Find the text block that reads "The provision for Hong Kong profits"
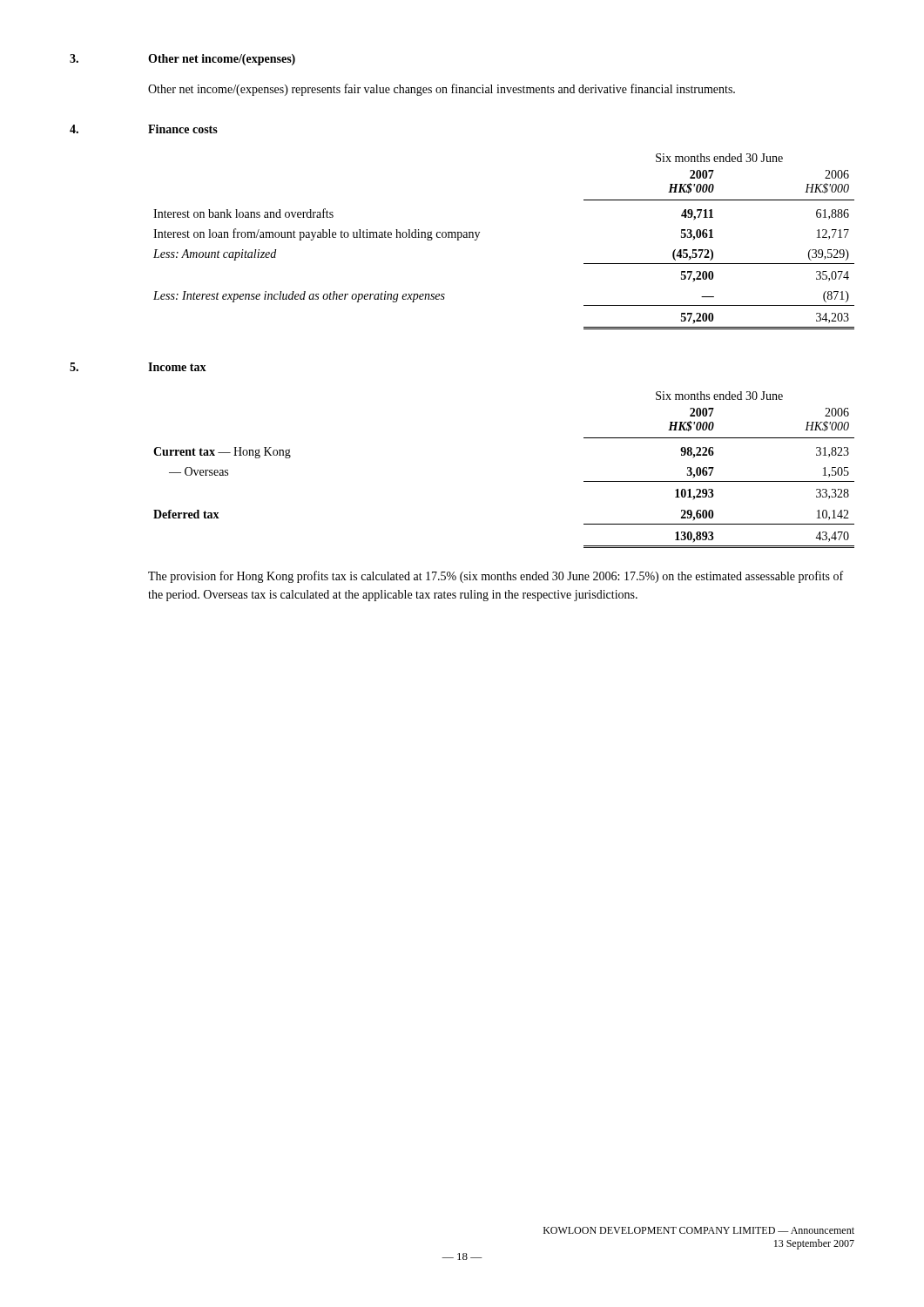Screen dimensions: 1307x924 point(496,586)
